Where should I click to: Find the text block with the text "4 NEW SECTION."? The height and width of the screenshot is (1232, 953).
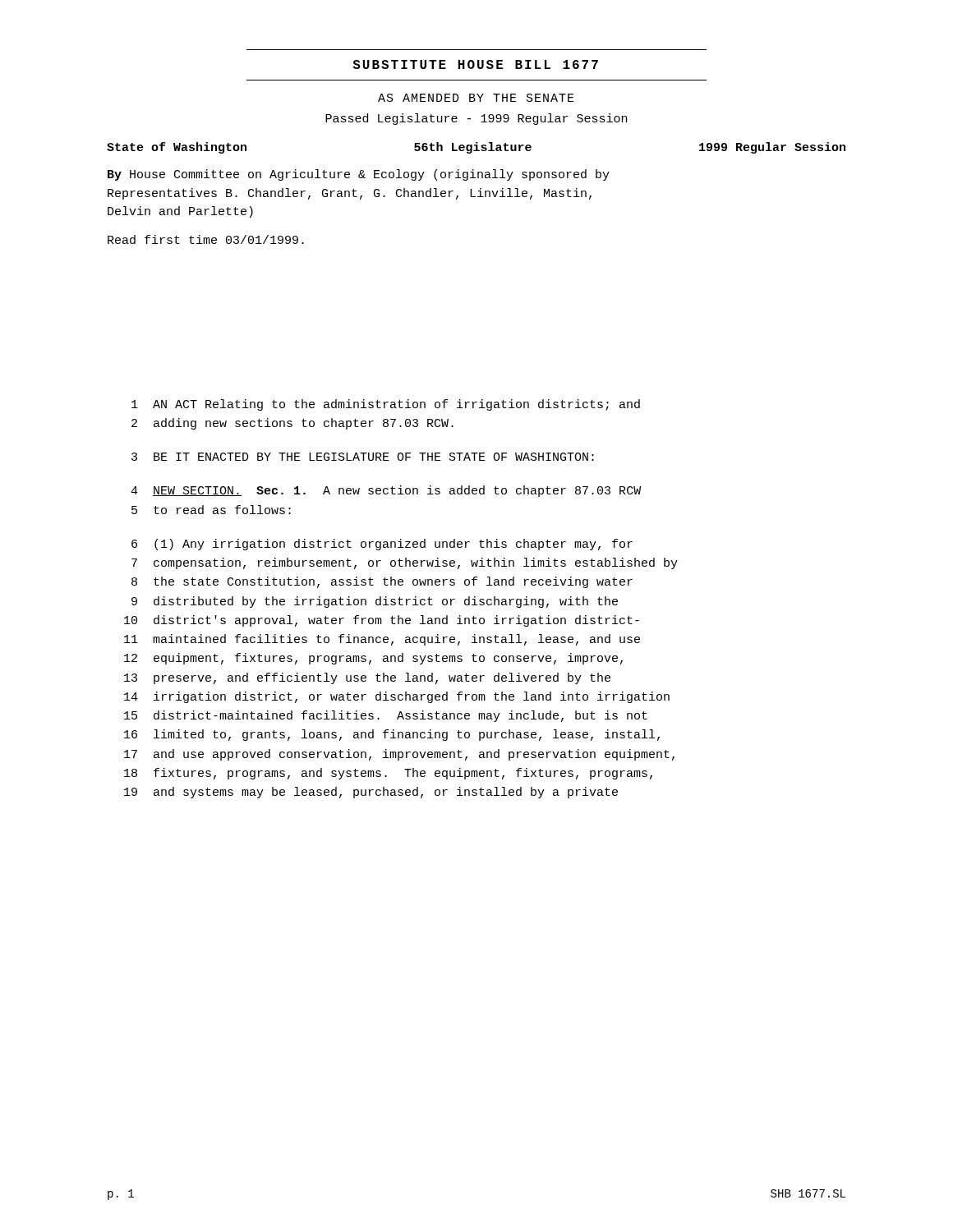pyautogui.click(x=476, y=501)
